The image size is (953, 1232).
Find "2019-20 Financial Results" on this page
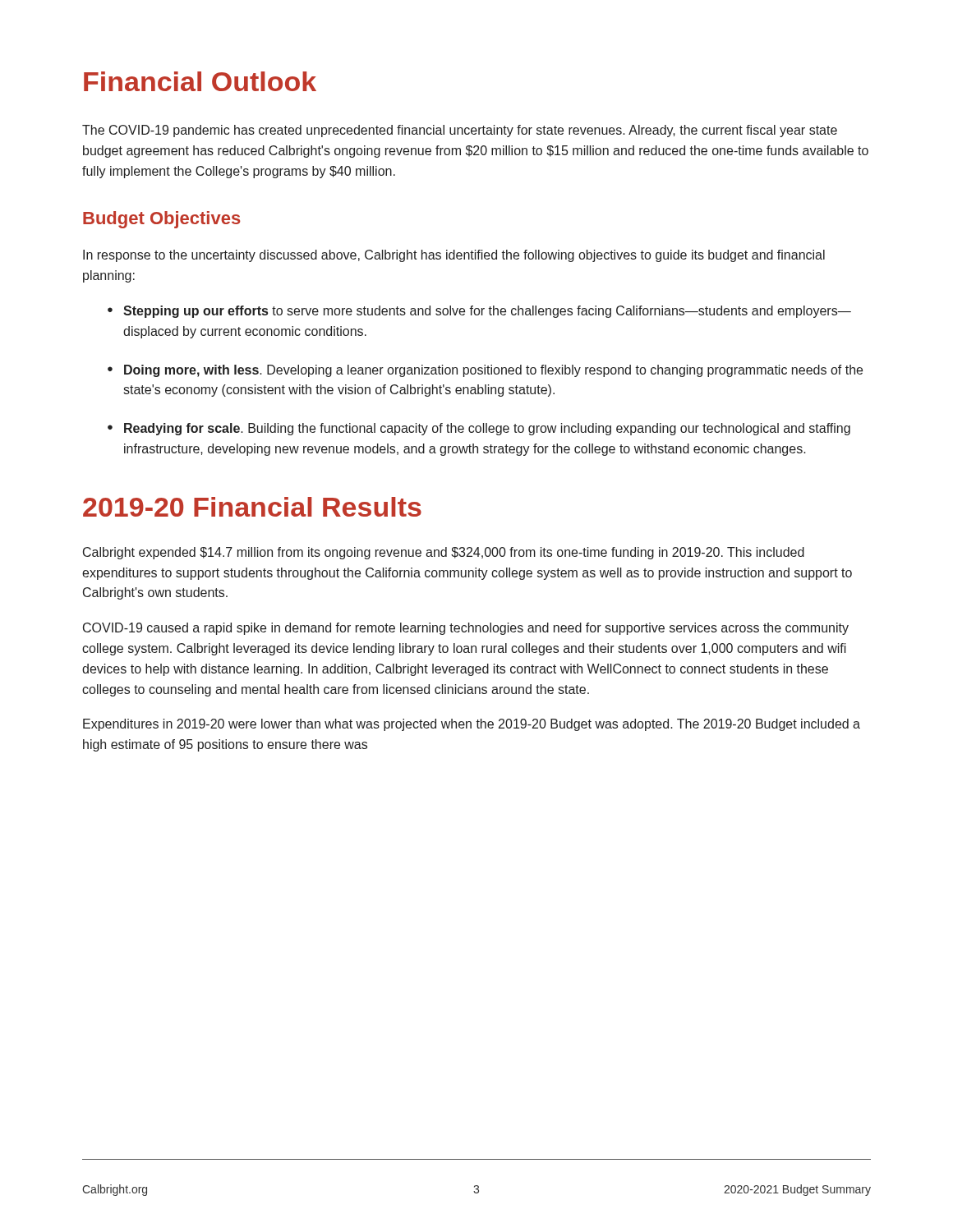tap(252, 507)
